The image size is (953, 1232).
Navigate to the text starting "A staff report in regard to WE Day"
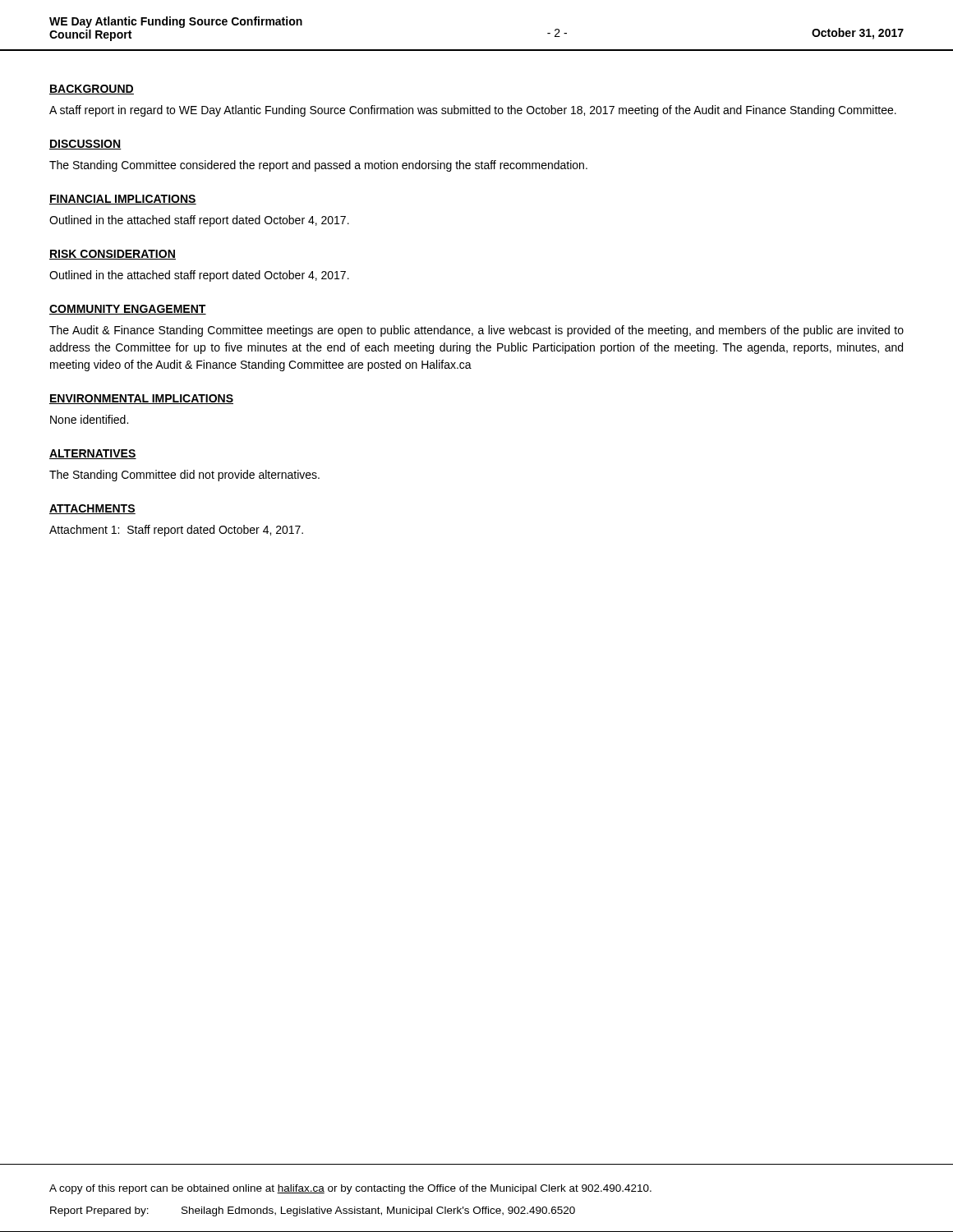click(473, 110)
